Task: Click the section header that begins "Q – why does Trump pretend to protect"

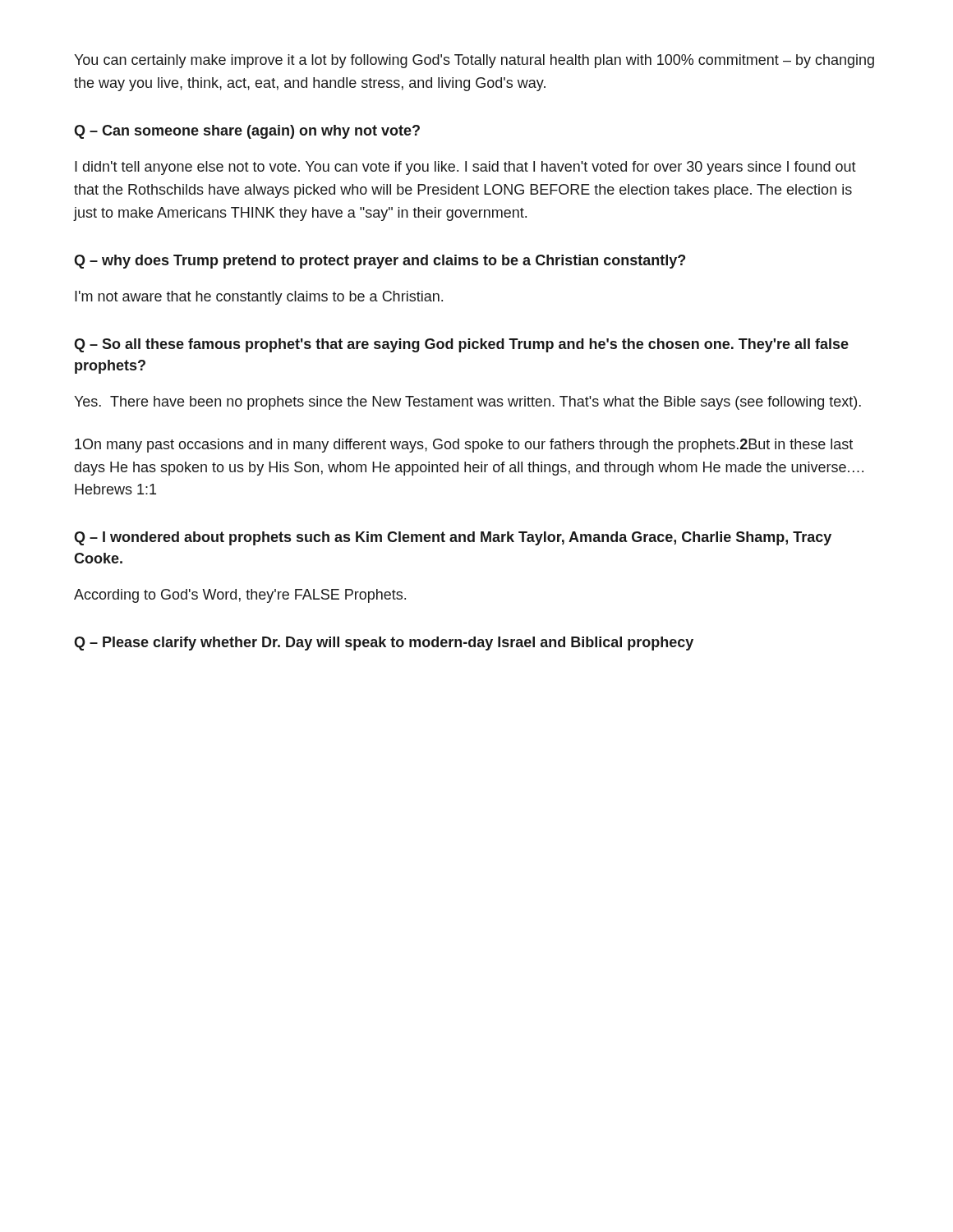Action: 380,260
